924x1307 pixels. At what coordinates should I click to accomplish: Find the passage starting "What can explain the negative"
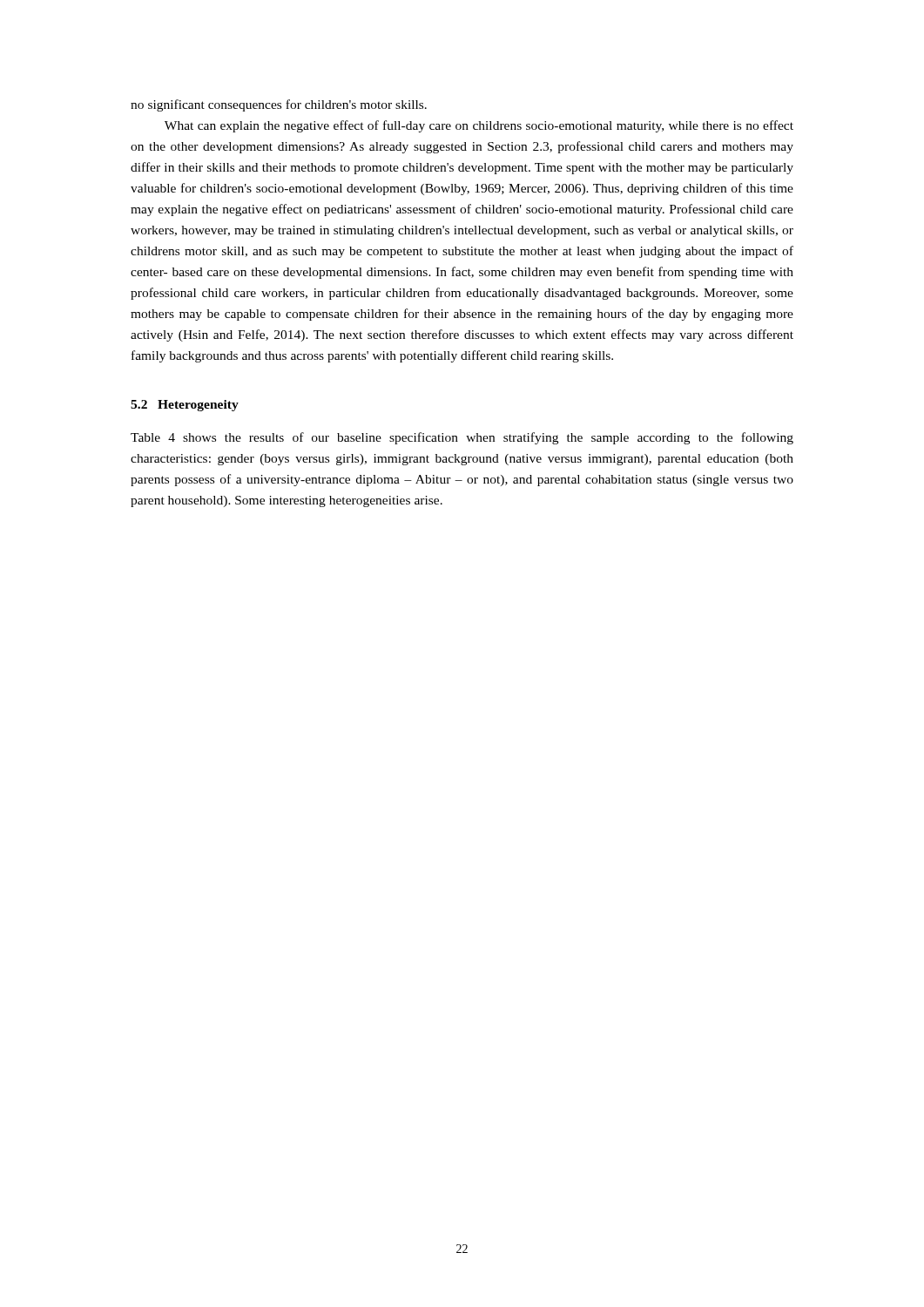pyautogui.click(x=462, y=240)
